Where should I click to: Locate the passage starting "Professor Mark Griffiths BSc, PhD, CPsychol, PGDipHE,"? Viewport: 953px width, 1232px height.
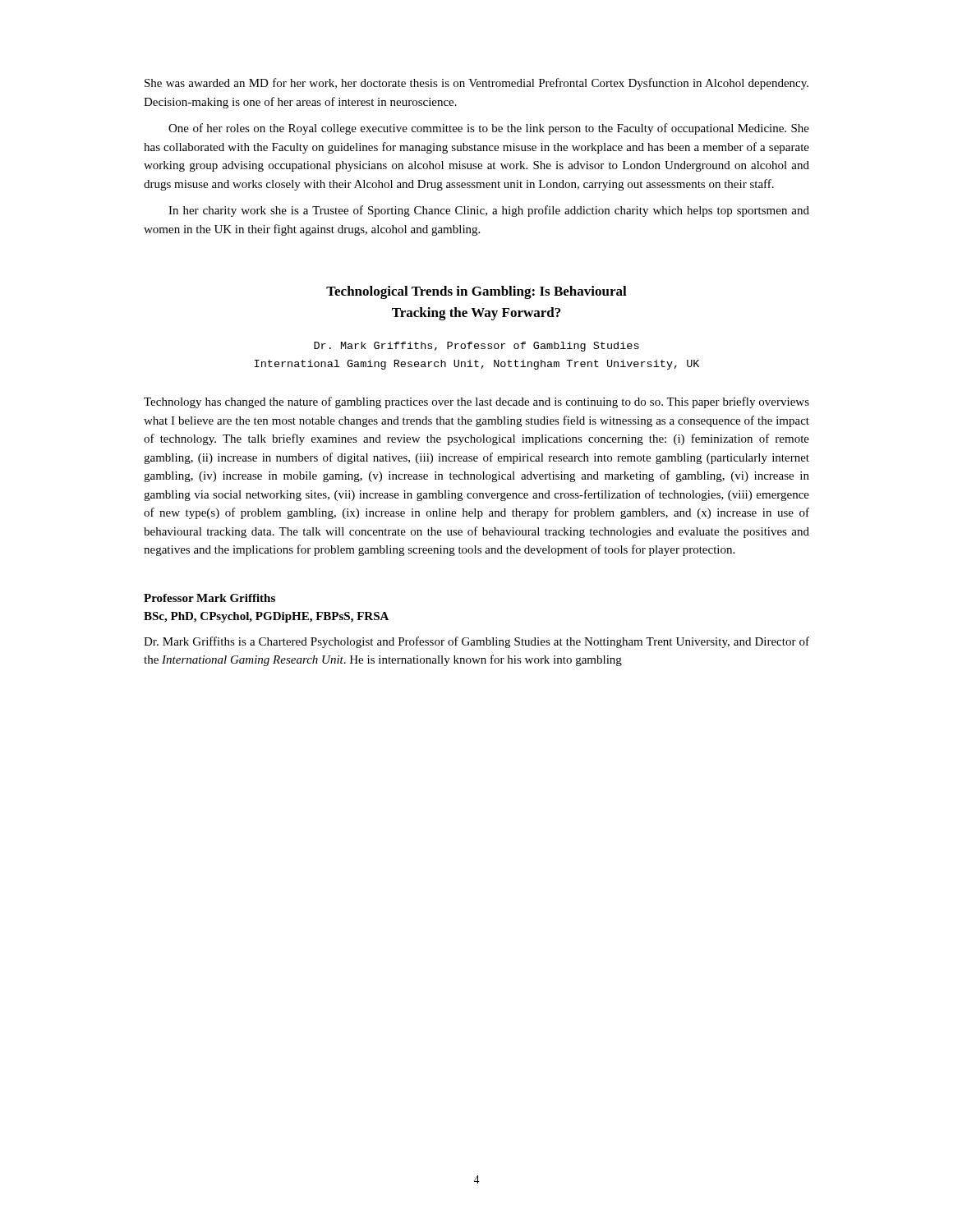coord(266,607)
